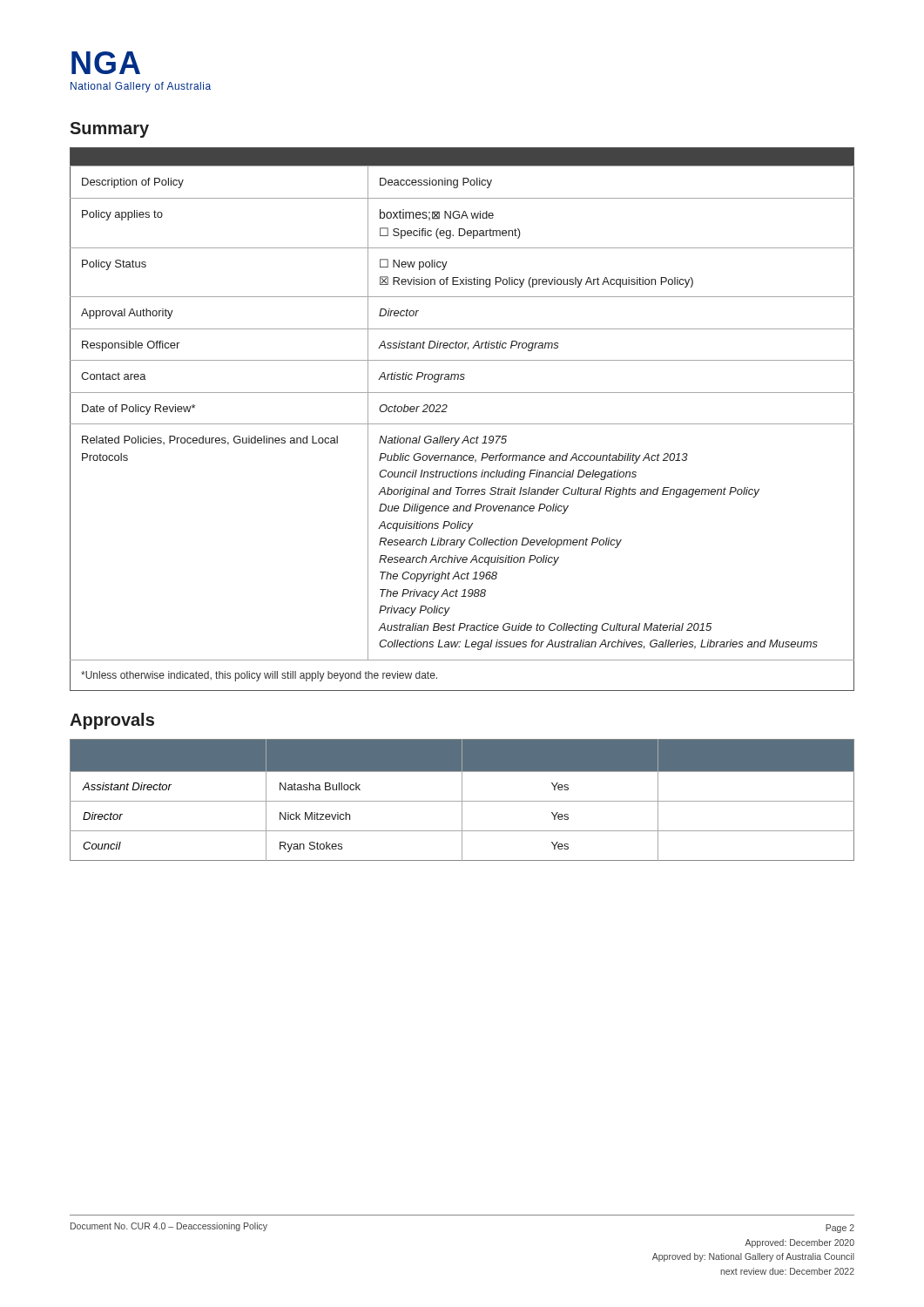Select the table that reads "Approval Authority"

[x=462, y=419]
